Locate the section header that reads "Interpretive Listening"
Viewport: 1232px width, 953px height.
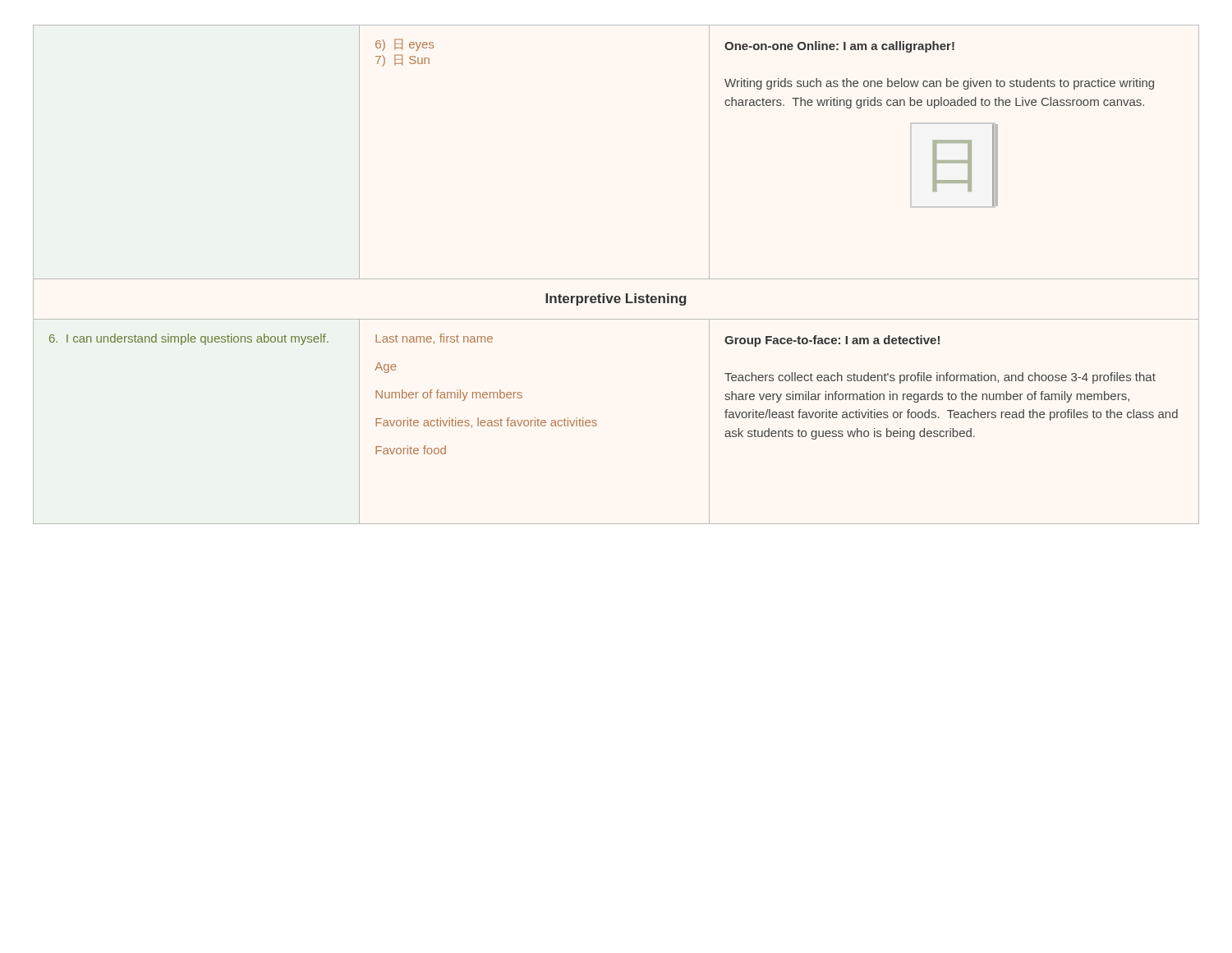pyautogui.click(x=616, y=299)
